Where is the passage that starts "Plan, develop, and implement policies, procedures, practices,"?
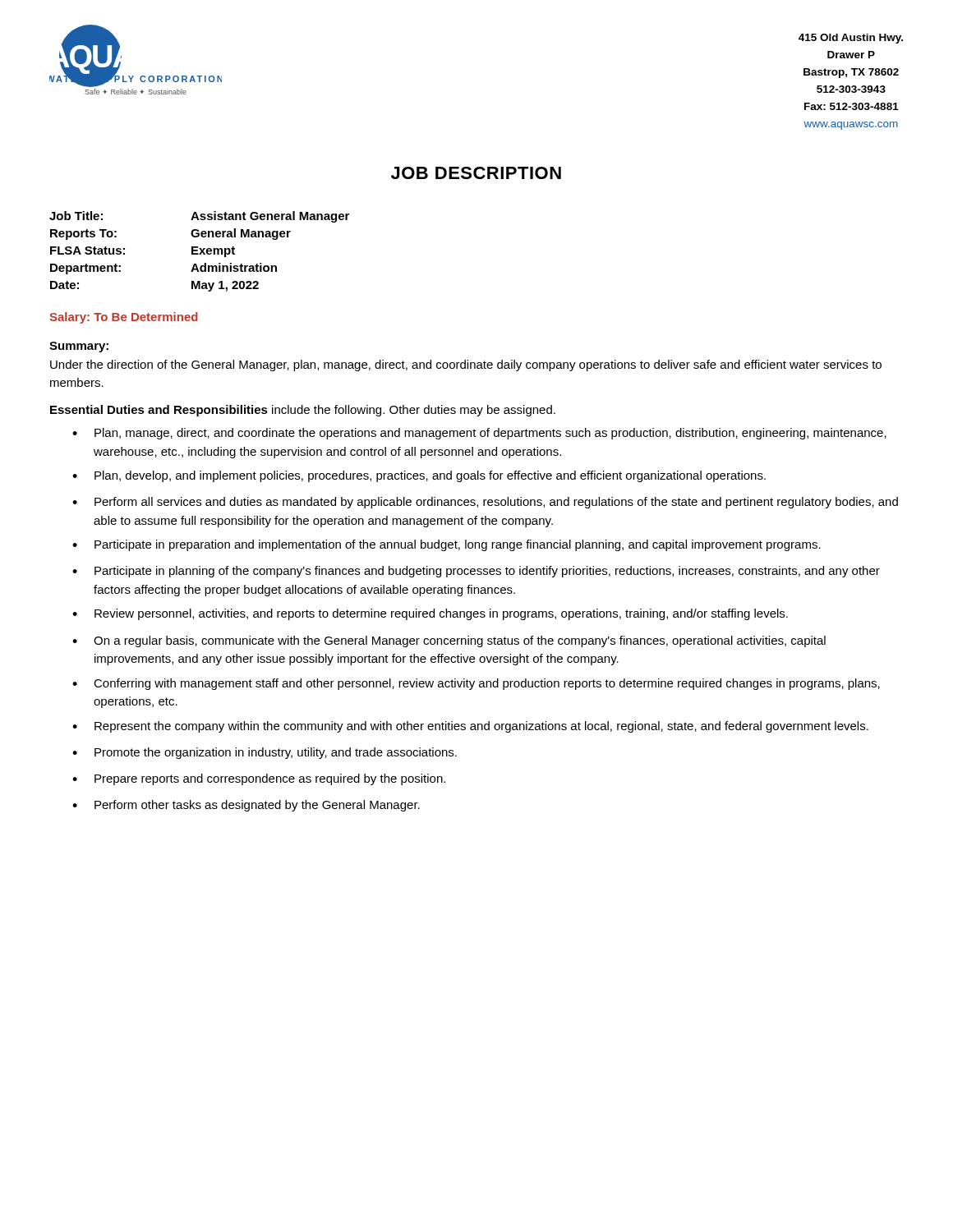Image resolution: width=953 pixels, height=1232 pixels. click(499, 476)
